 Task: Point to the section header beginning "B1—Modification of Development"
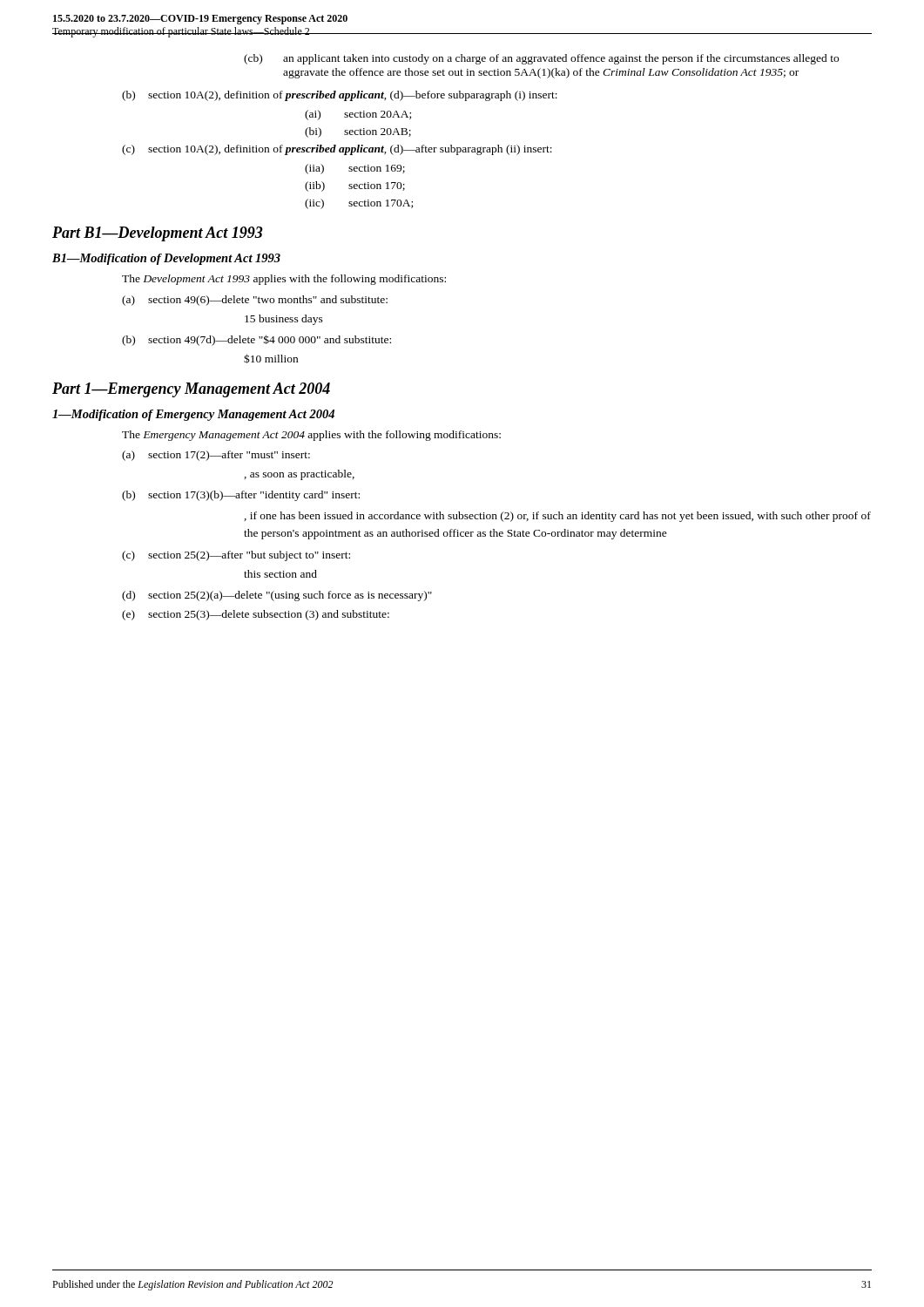[x=166, y=258]
